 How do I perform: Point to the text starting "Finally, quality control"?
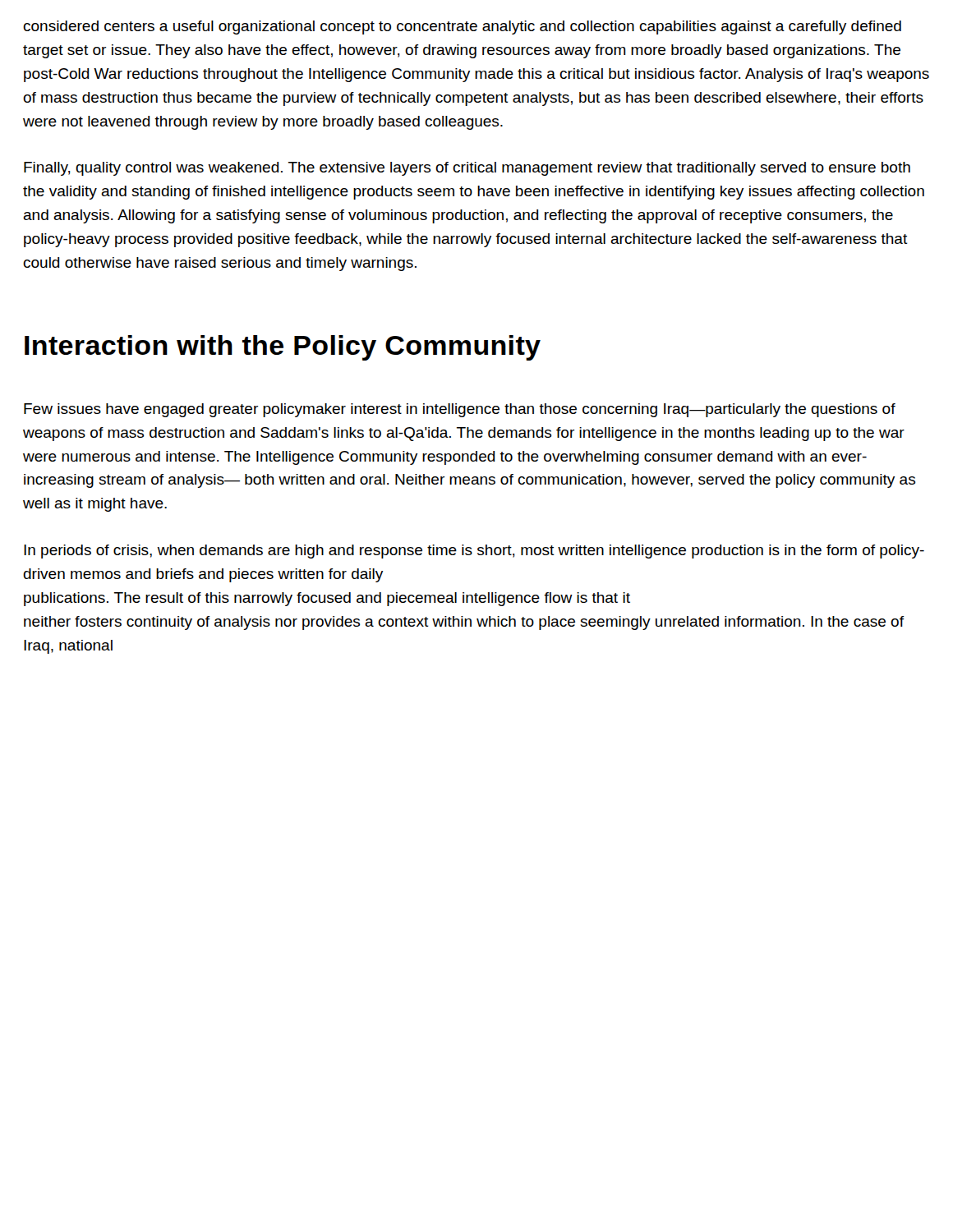(x=474, y=215)
